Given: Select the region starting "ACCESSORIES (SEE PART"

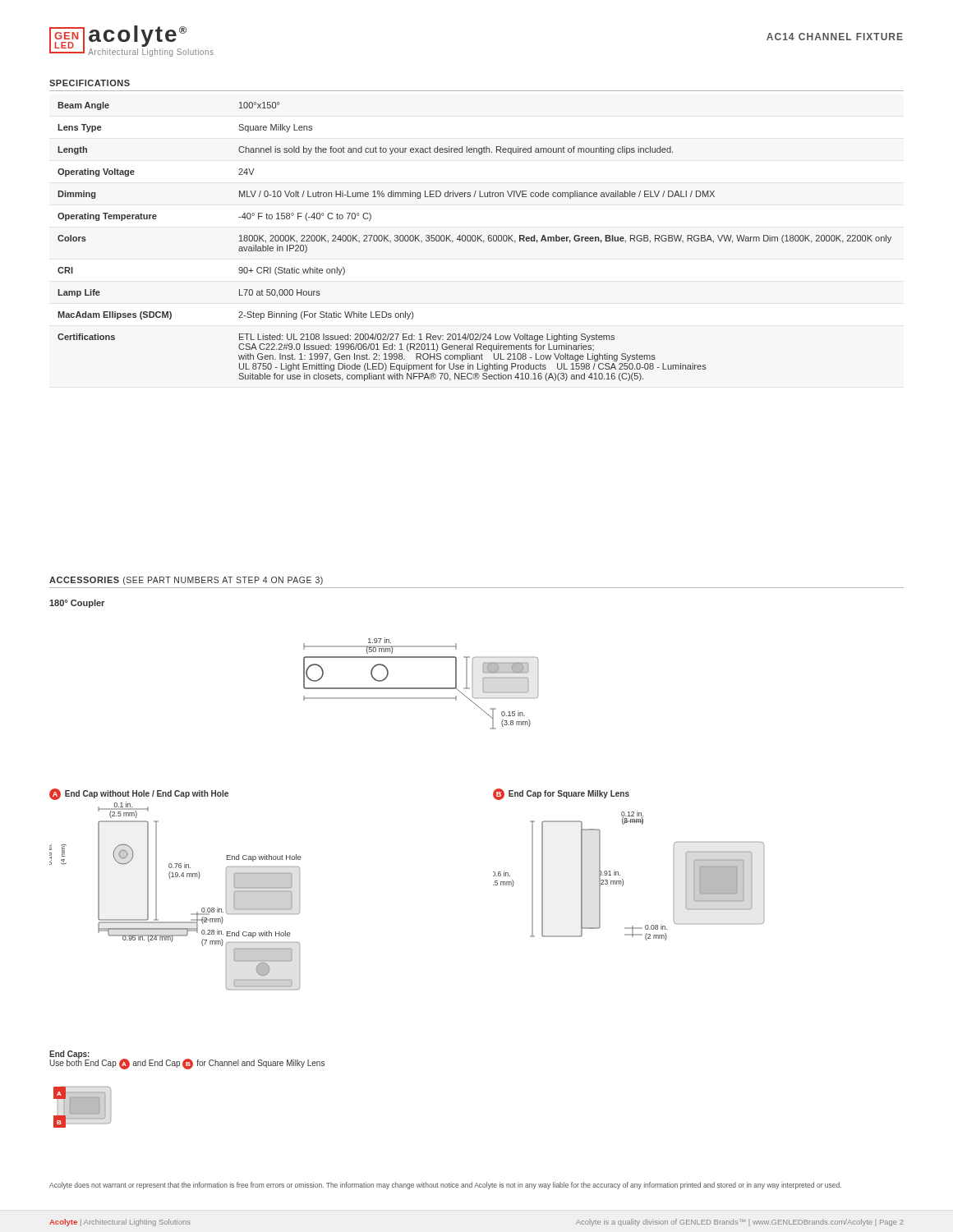Looking at the screenshot, I should pos(186,580).
